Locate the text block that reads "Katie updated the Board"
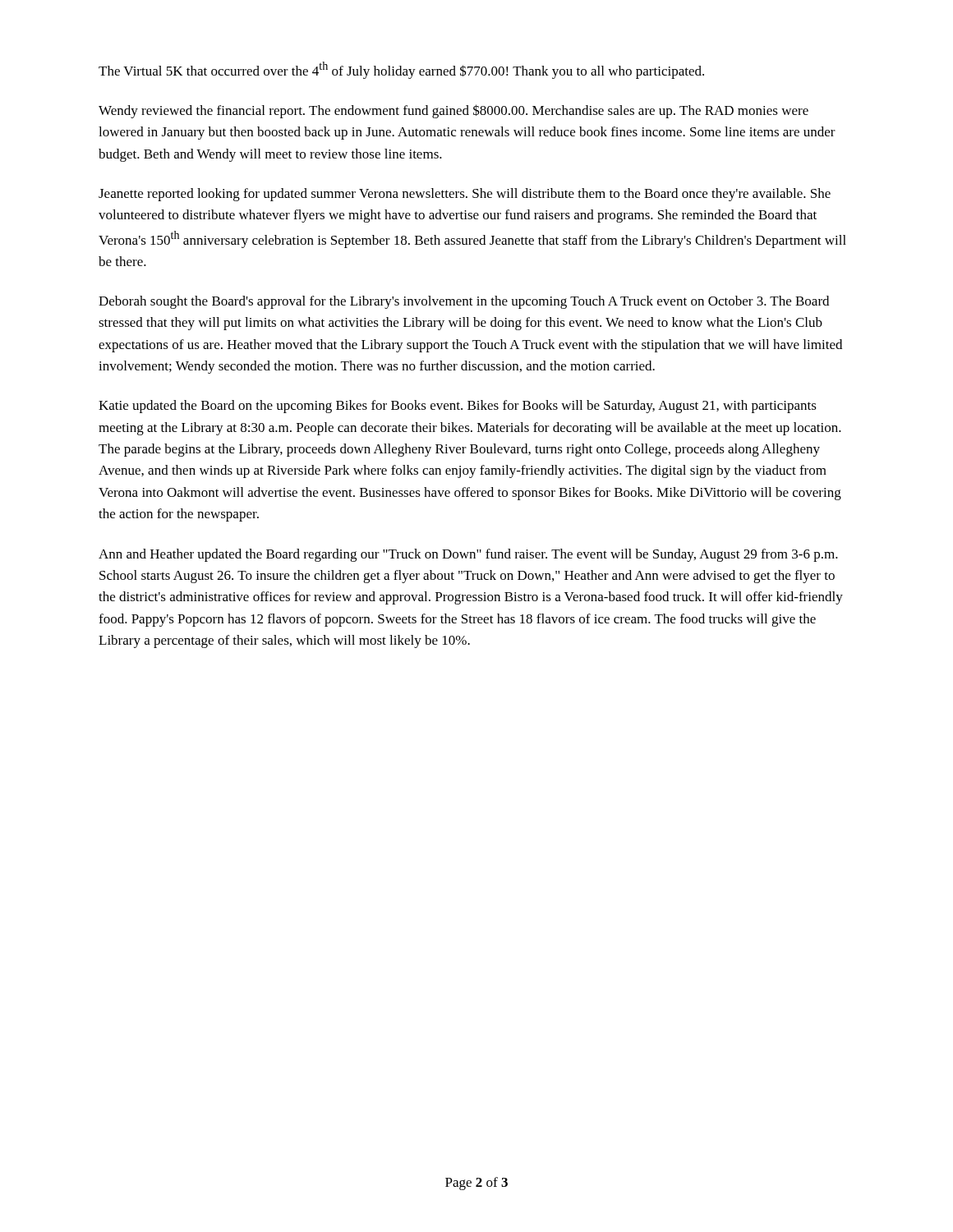 tap(470, 460)
